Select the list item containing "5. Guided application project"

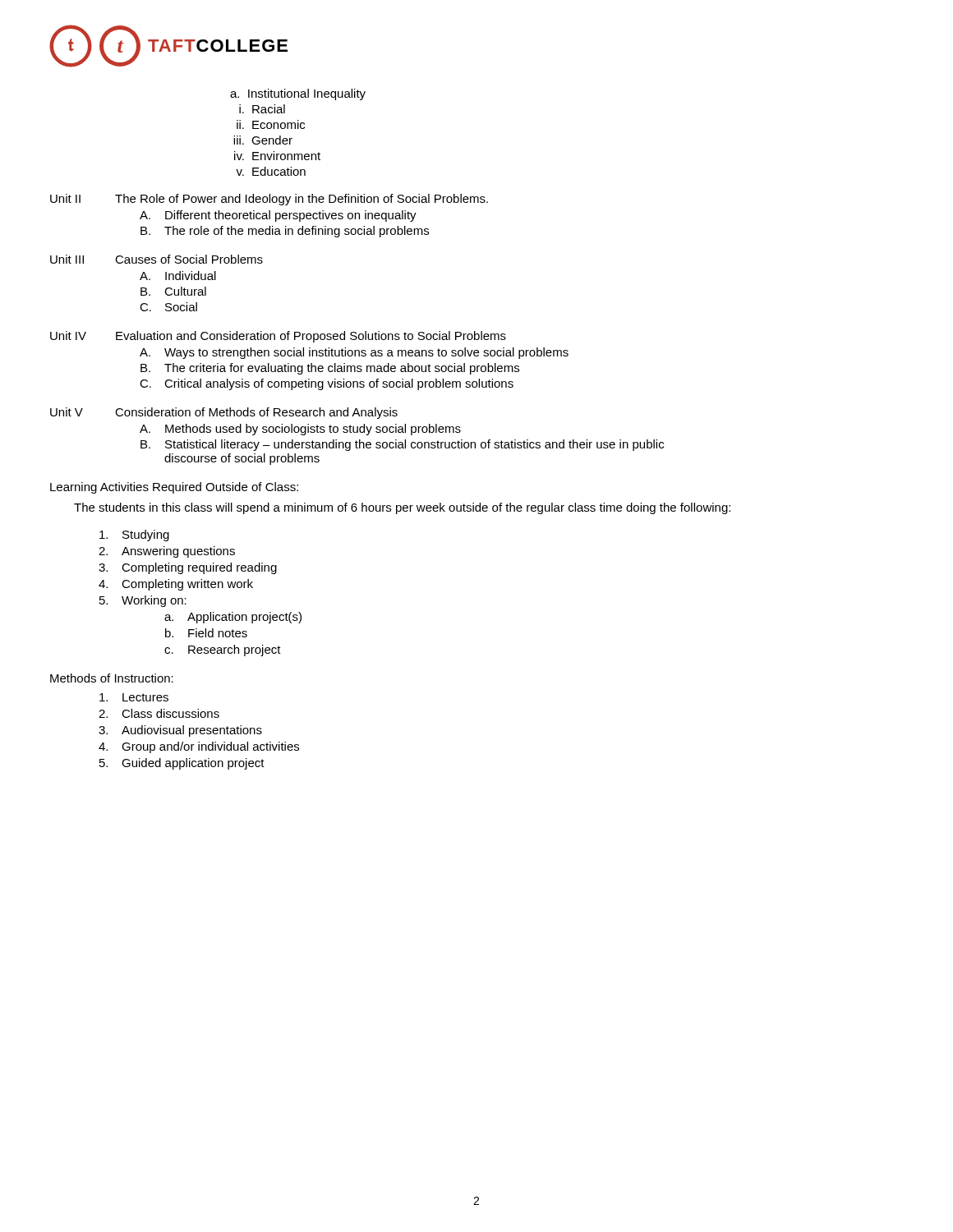point(181,762)
